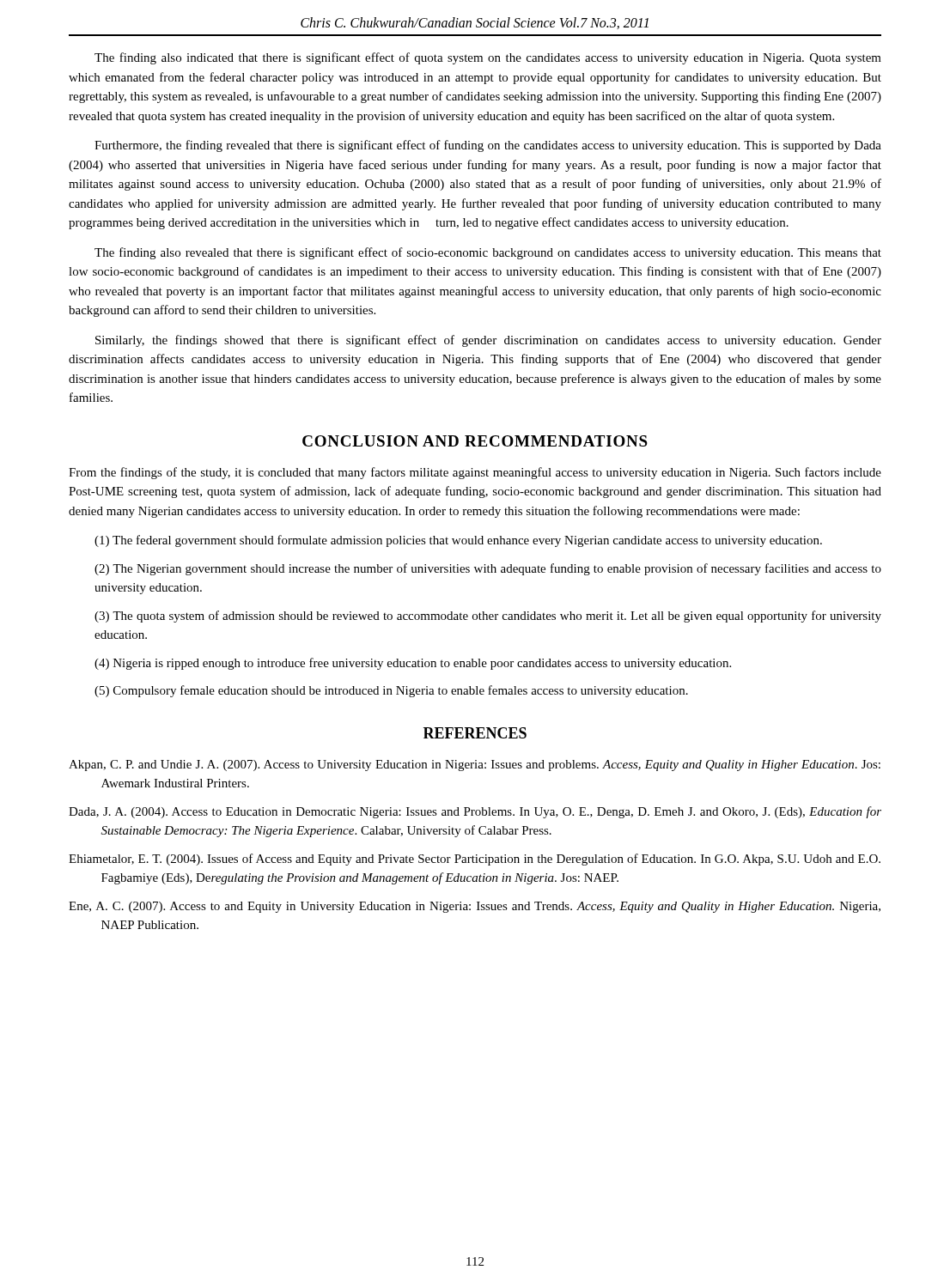Click on the passage starting "CONCLUSION AND RECOMMENDATIONS"
Viewport: 950px width, 1288px height.
[475, 440]
